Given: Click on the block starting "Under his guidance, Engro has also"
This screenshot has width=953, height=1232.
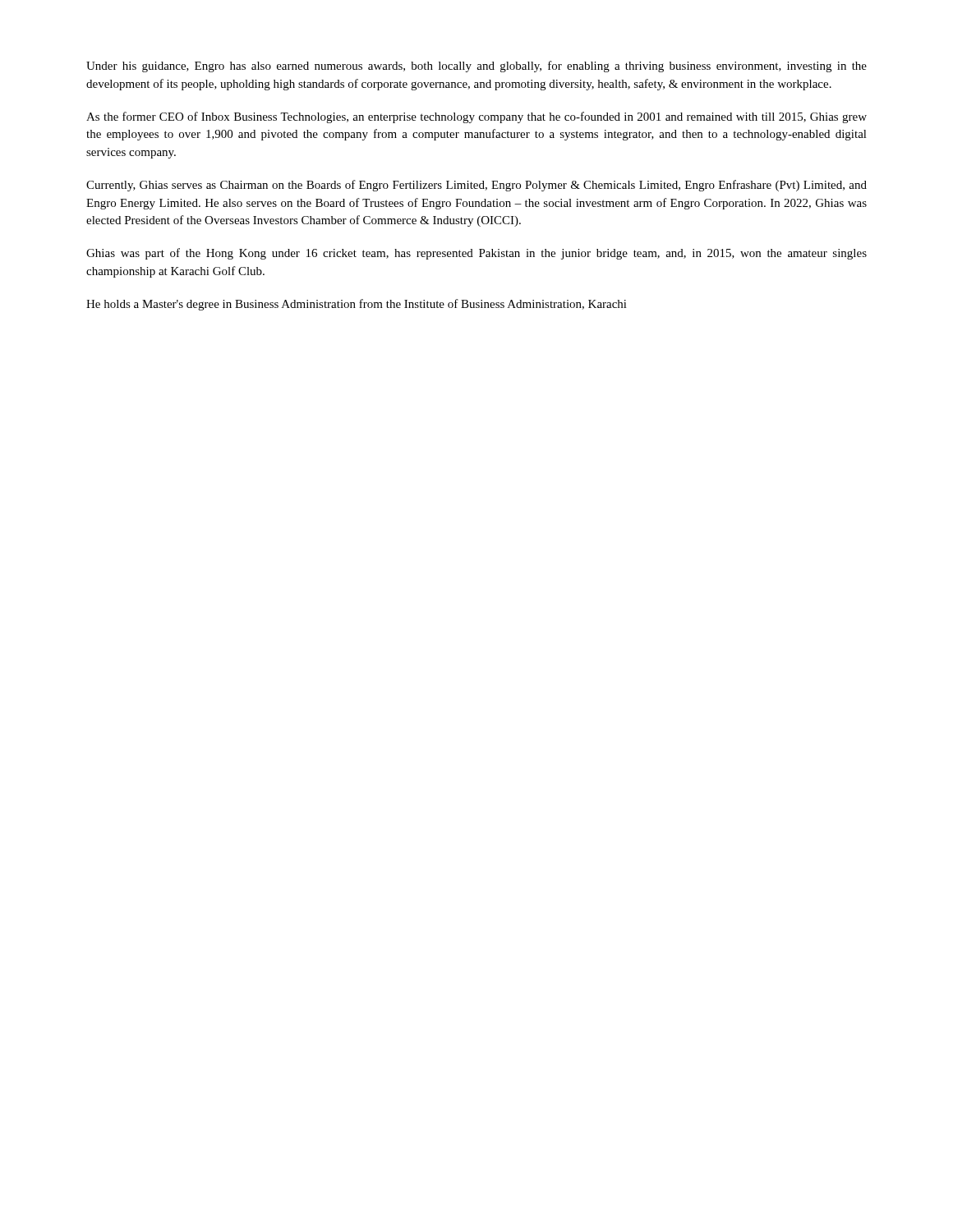Looking at the screenshot, I should [x=476, y=75].
